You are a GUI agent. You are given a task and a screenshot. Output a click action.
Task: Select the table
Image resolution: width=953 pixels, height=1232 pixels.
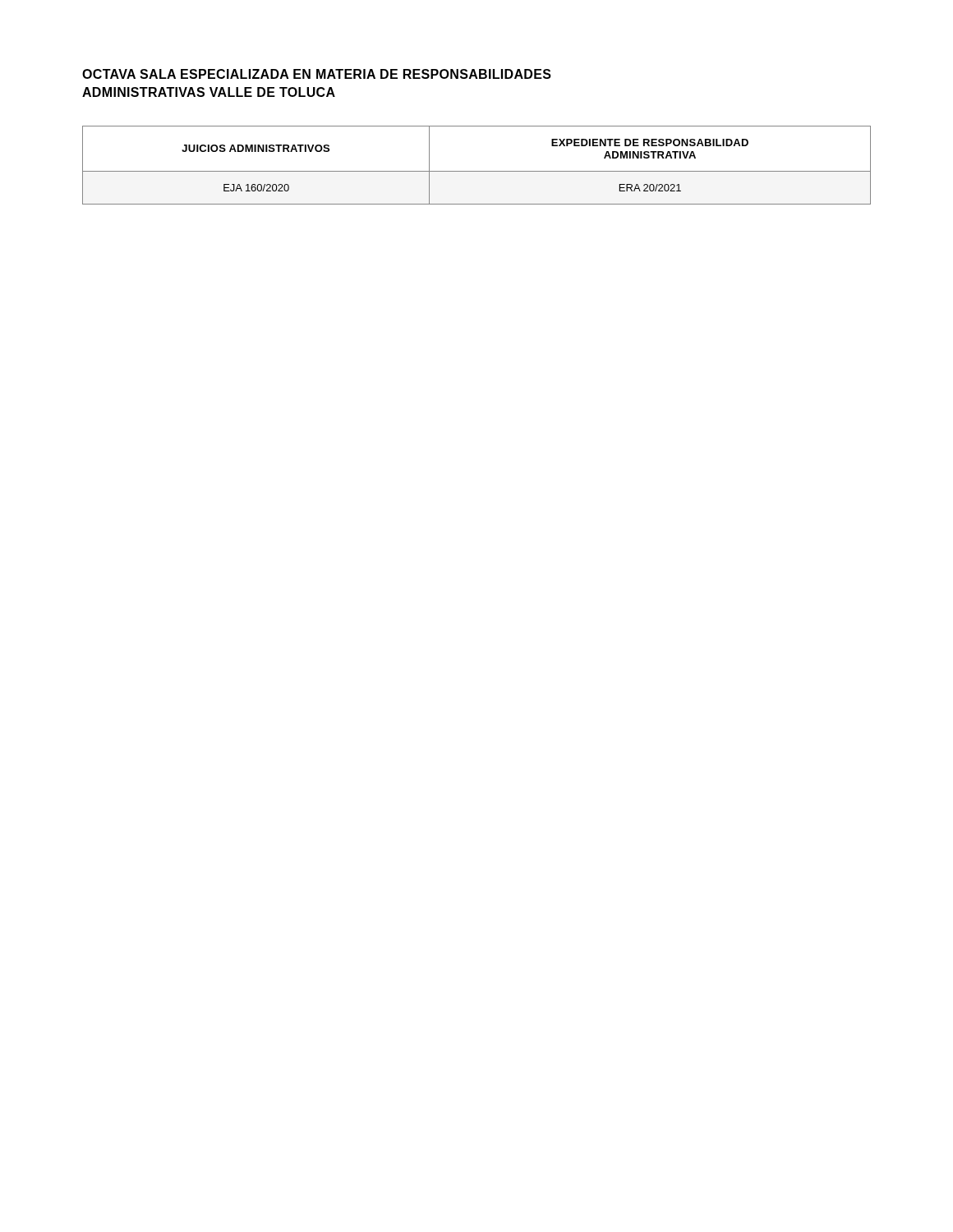(x=476, y=165)
